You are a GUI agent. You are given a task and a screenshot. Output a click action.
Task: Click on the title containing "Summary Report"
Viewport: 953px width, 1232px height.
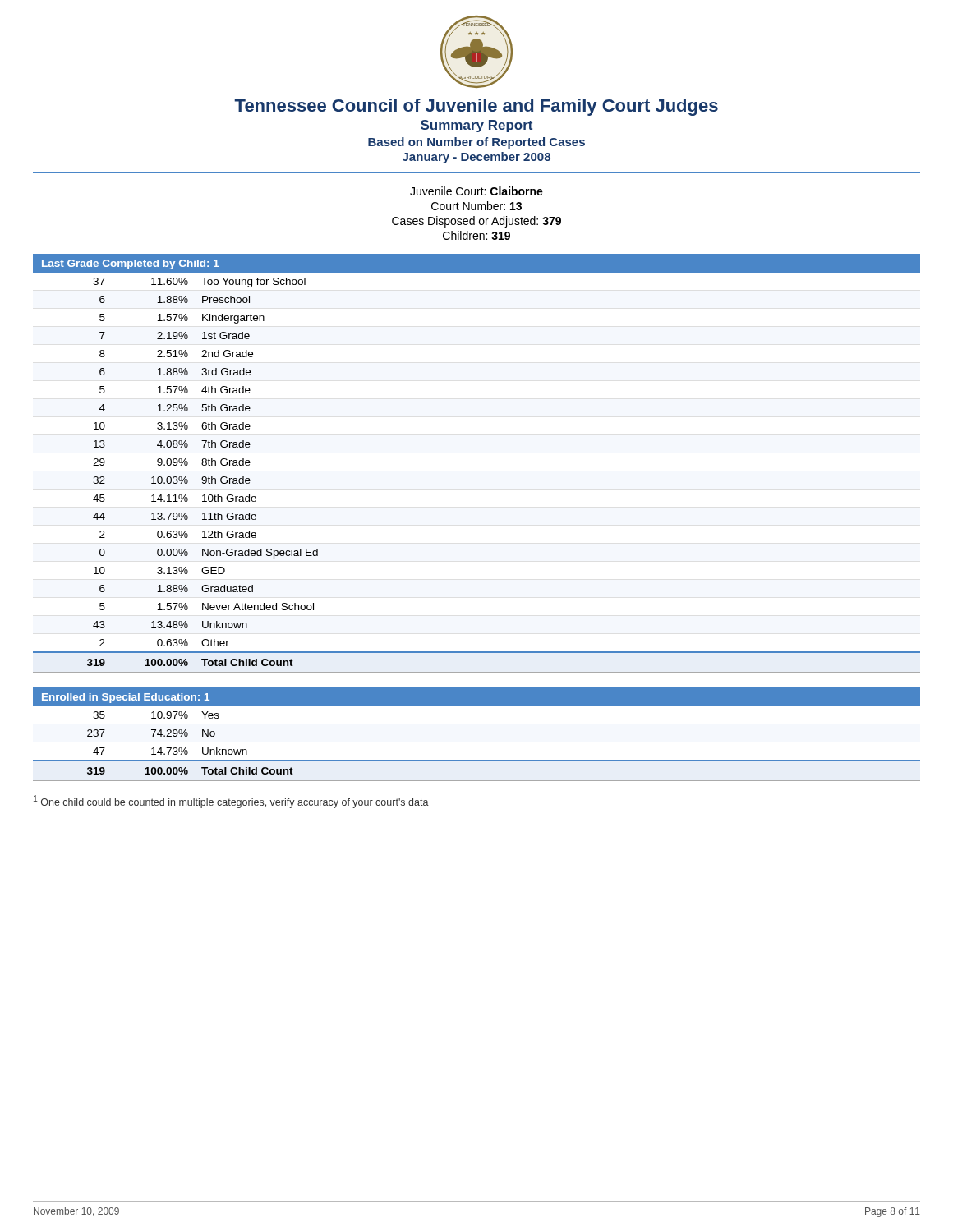tap(476, 125)
